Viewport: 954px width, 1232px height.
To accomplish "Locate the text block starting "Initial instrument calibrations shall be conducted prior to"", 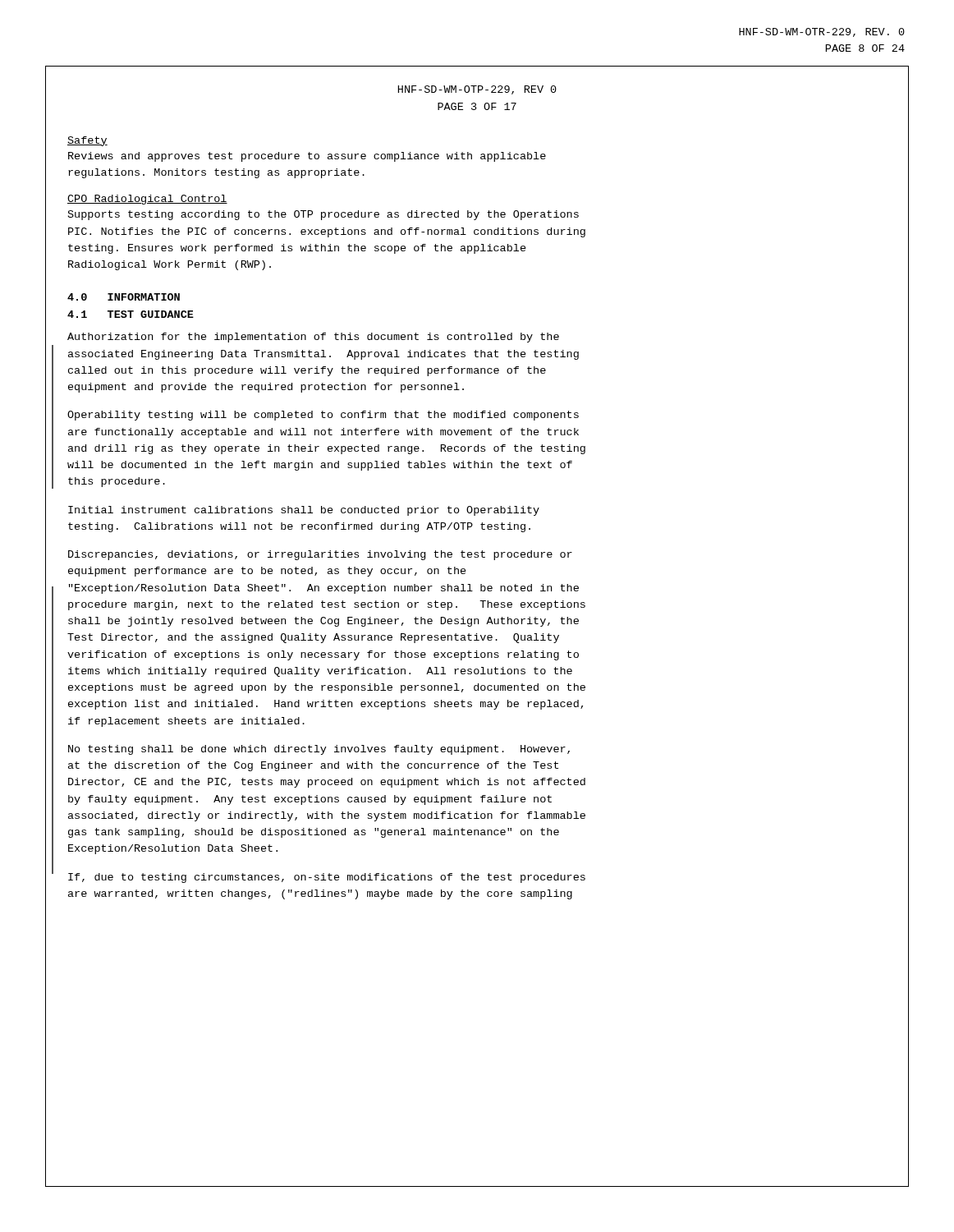I will click(x=303, y=518).
